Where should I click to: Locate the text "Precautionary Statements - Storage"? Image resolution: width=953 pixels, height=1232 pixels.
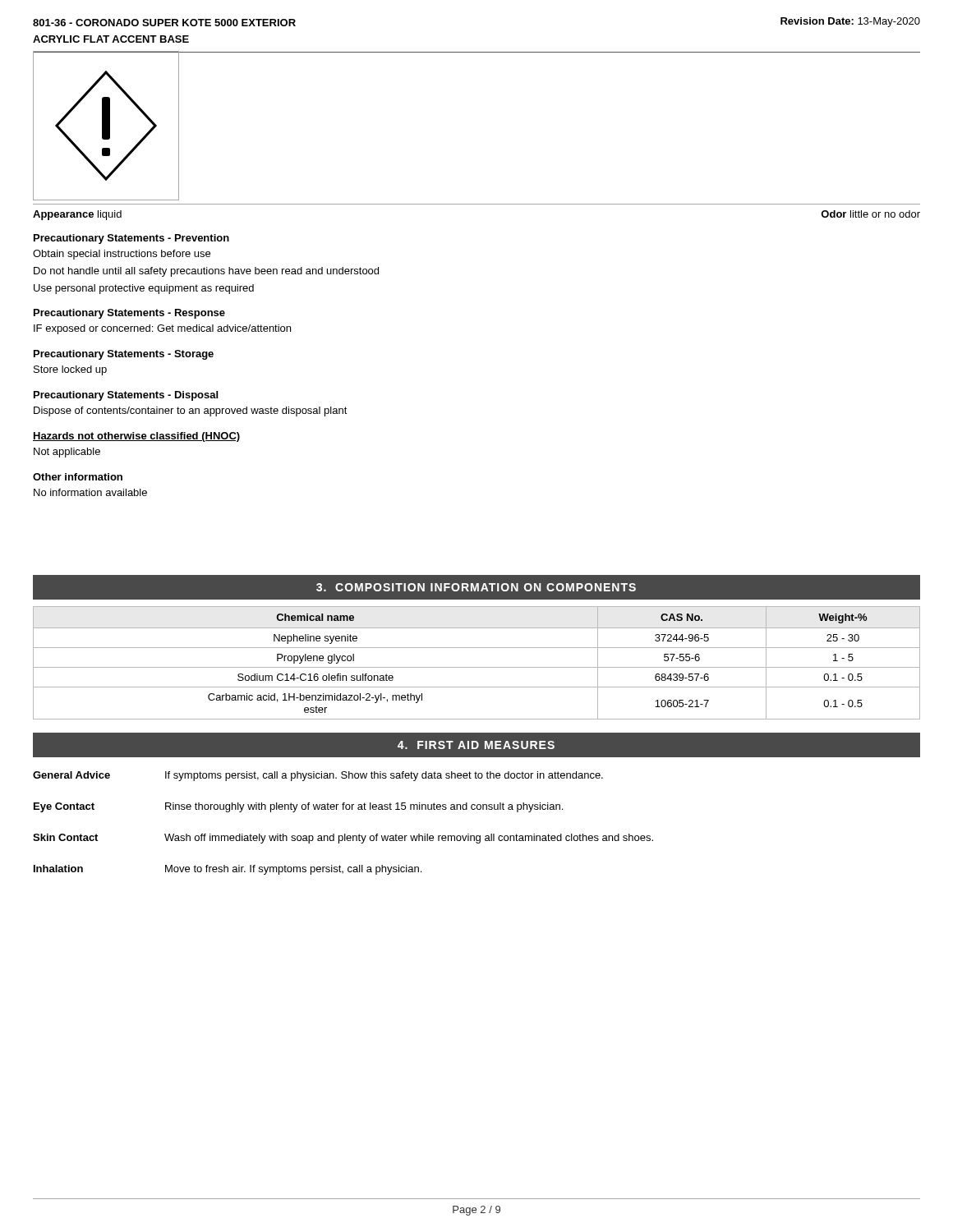[123, 354]
